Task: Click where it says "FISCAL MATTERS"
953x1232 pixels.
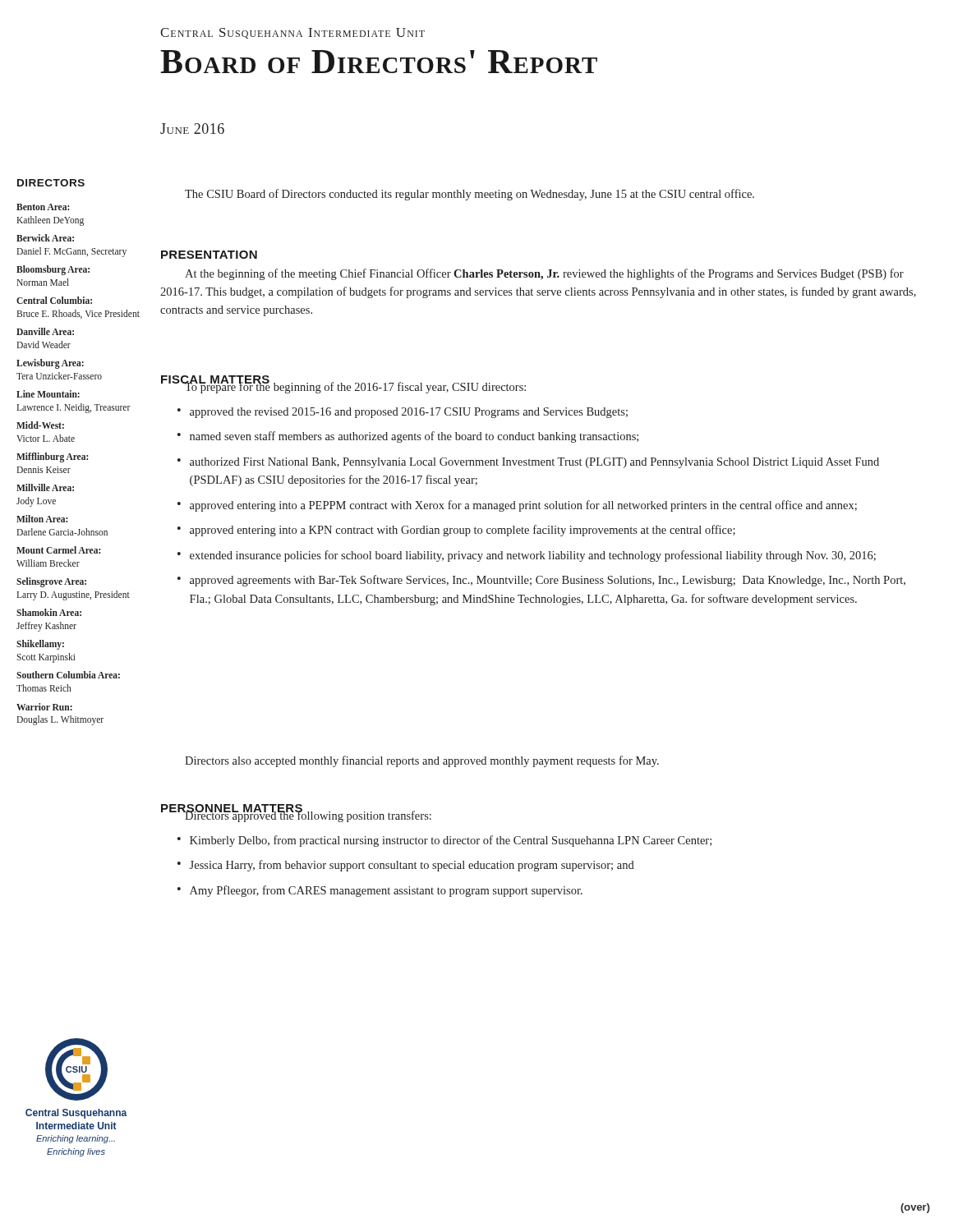Action: 343,381
